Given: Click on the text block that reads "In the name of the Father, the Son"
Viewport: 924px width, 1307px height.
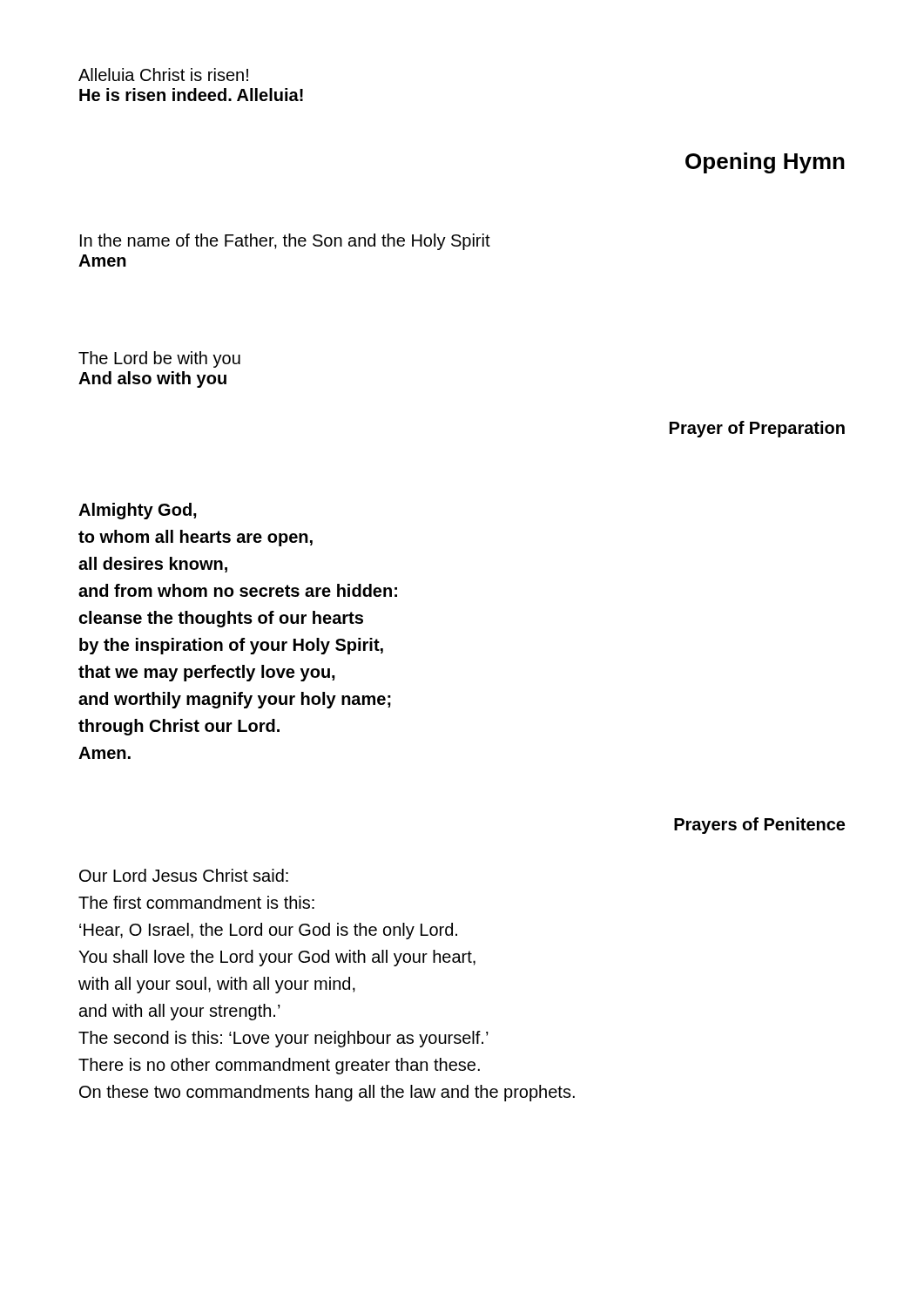Looking at the screenshot, I should coord(284,251).
